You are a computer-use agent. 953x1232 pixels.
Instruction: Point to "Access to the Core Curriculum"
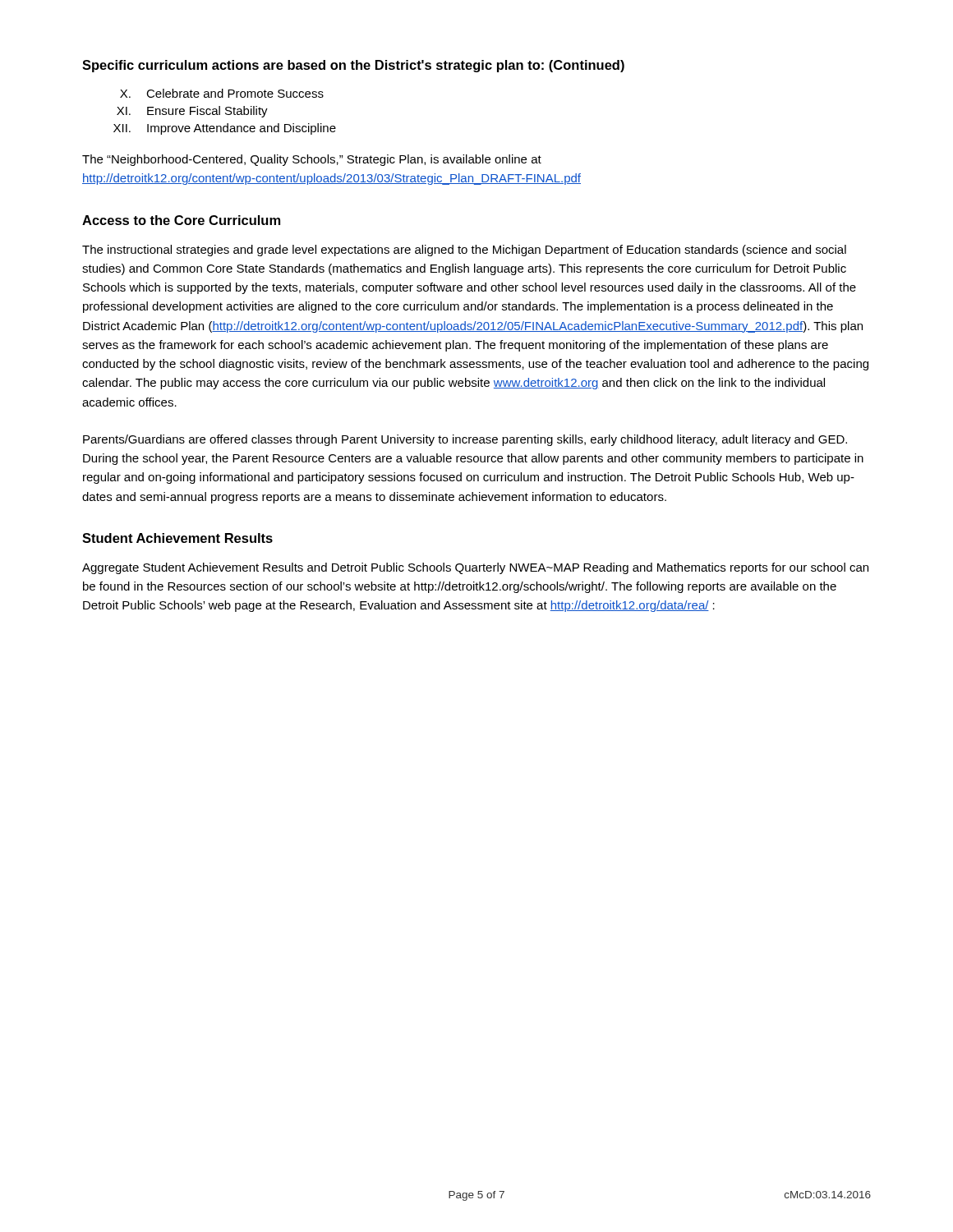click(182, 220)
